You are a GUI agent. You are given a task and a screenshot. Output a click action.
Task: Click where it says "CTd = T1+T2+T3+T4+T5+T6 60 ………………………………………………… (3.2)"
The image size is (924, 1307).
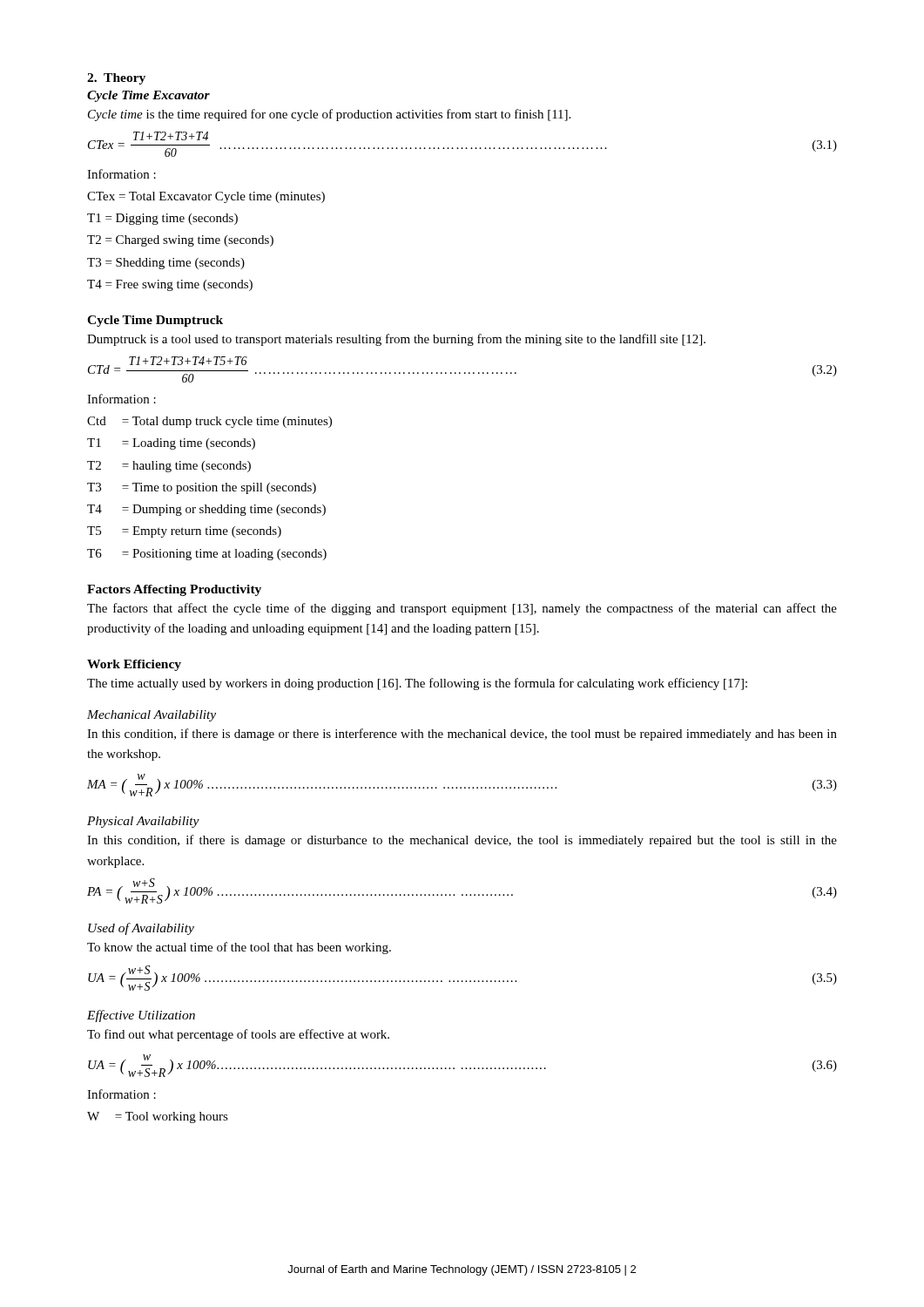(x=462, y=370)
